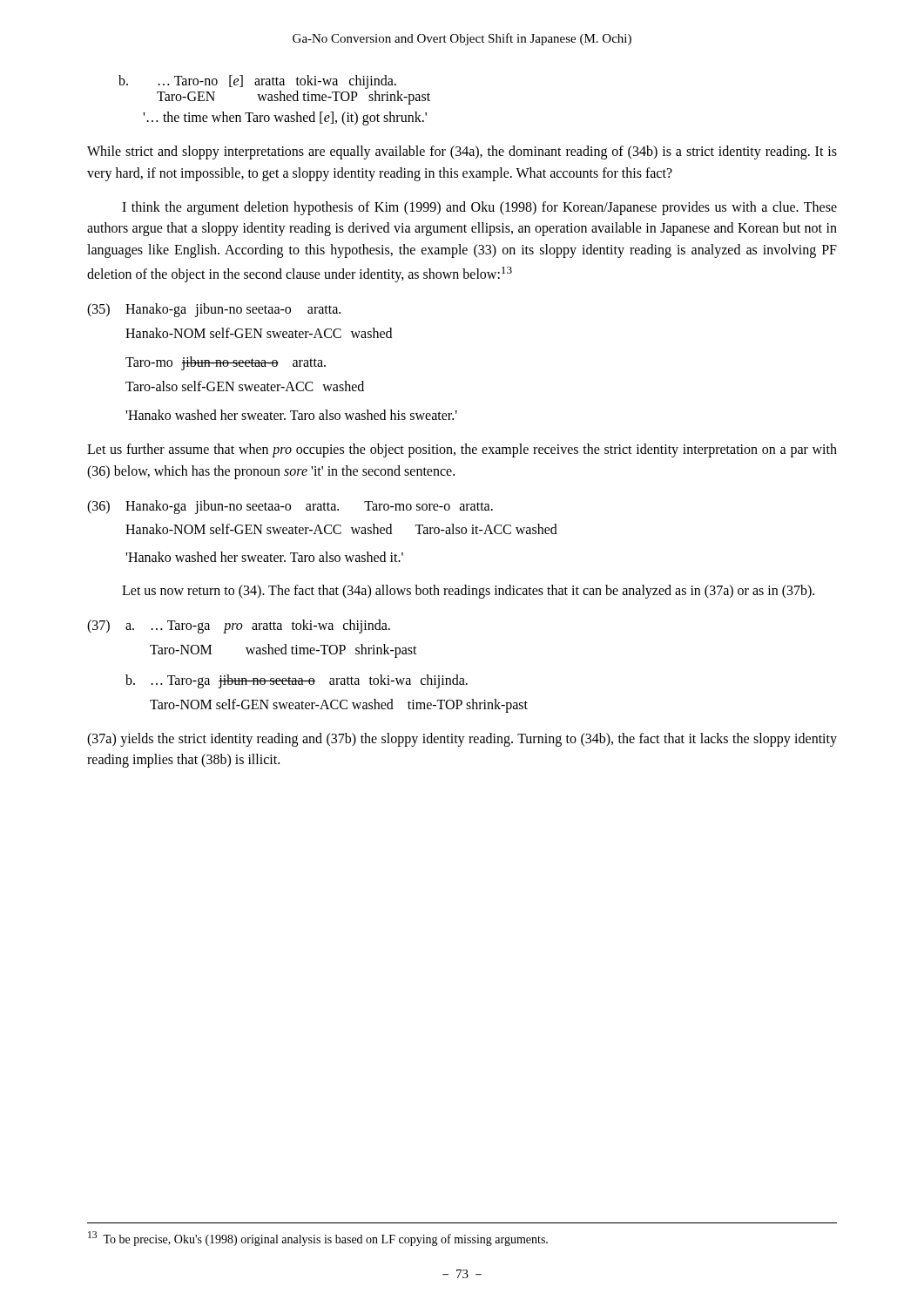Screen dimensions: 1307x924
Task: Click on the block starting "(37a) yields the strict identity reading and (37b)"
Action: click(462, 749)
